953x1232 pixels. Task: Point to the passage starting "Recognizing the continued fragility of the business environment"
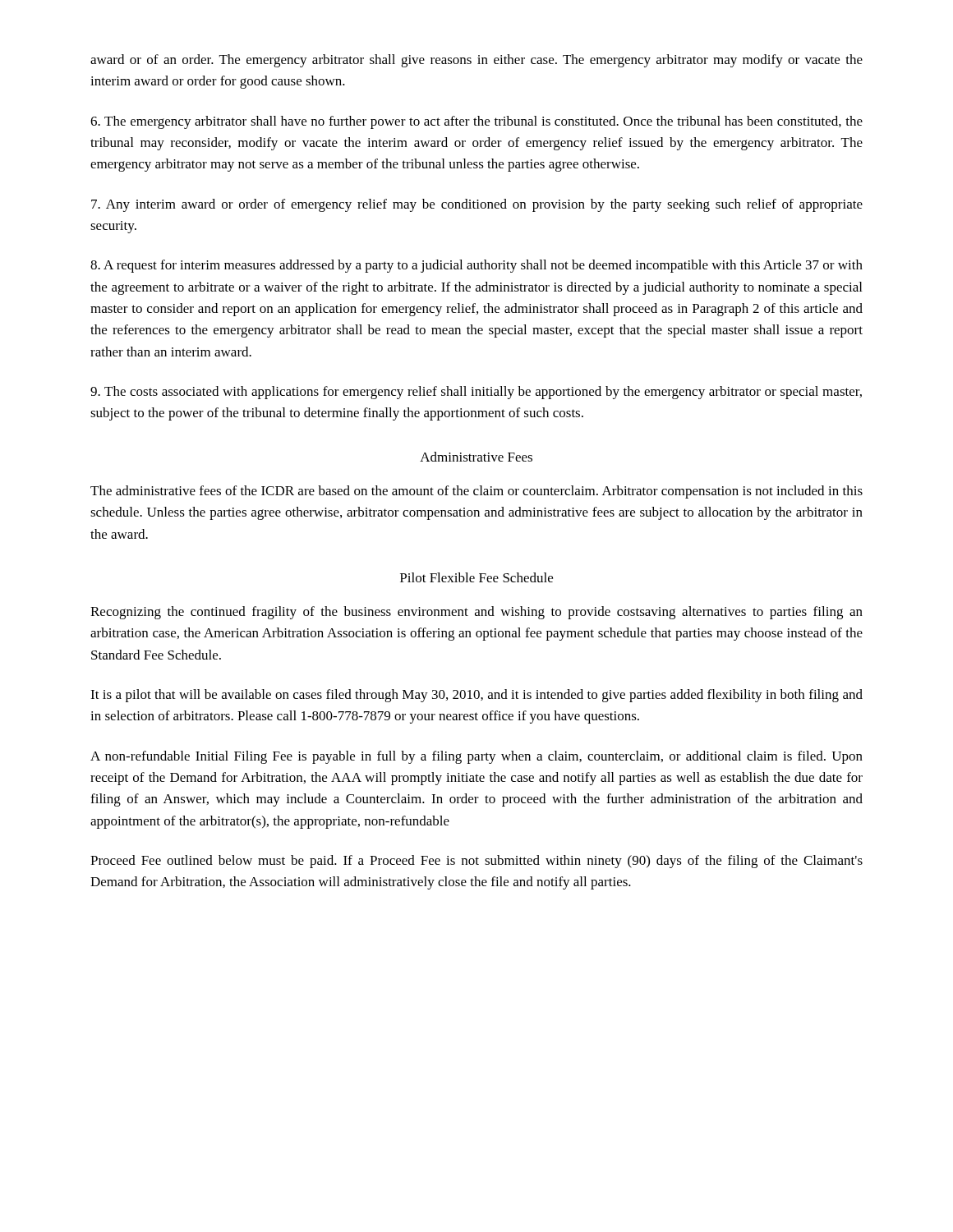476,633
